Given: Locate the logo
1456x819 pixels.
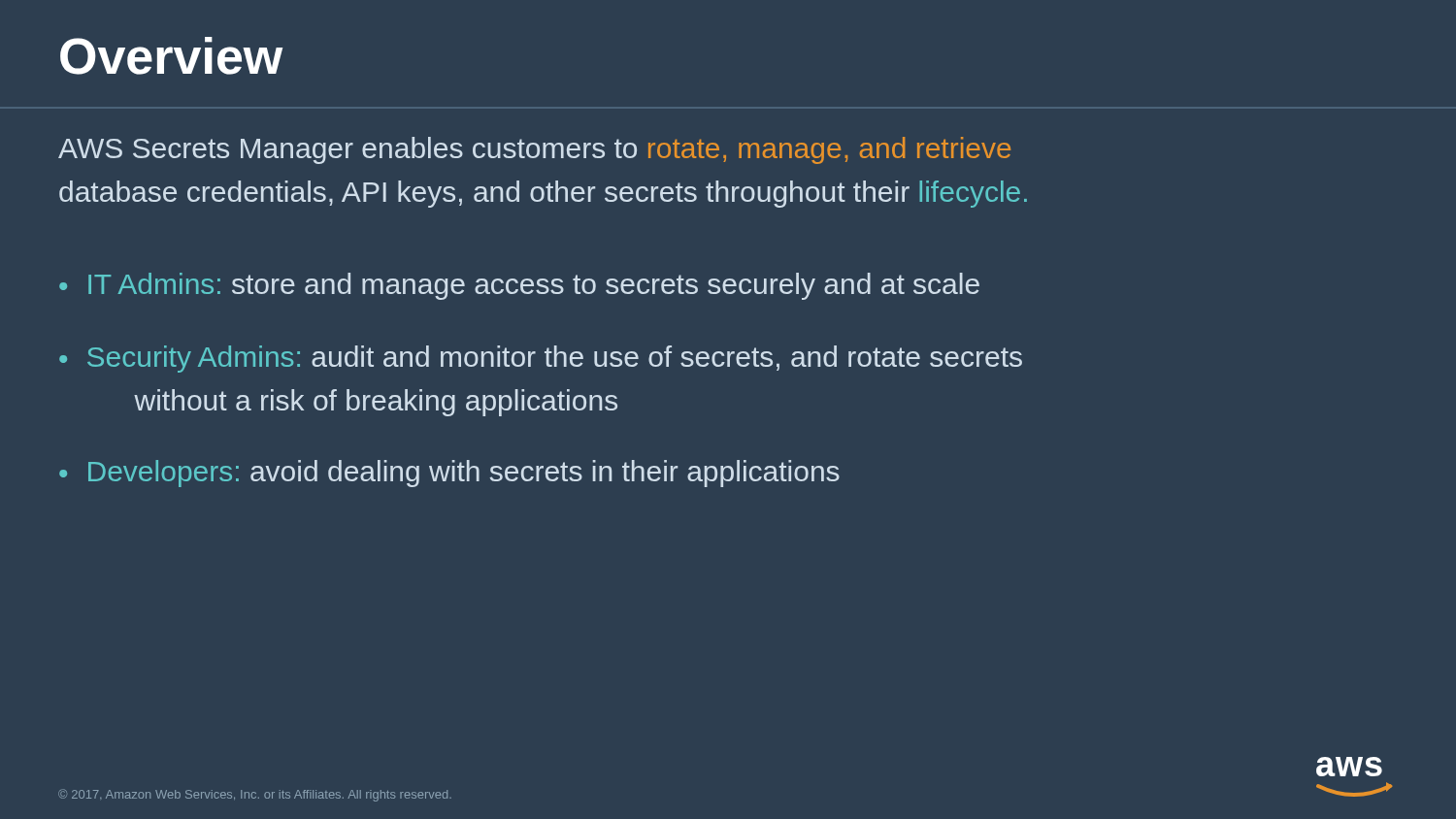Looking at the screenshot, I should point(1354,772).
